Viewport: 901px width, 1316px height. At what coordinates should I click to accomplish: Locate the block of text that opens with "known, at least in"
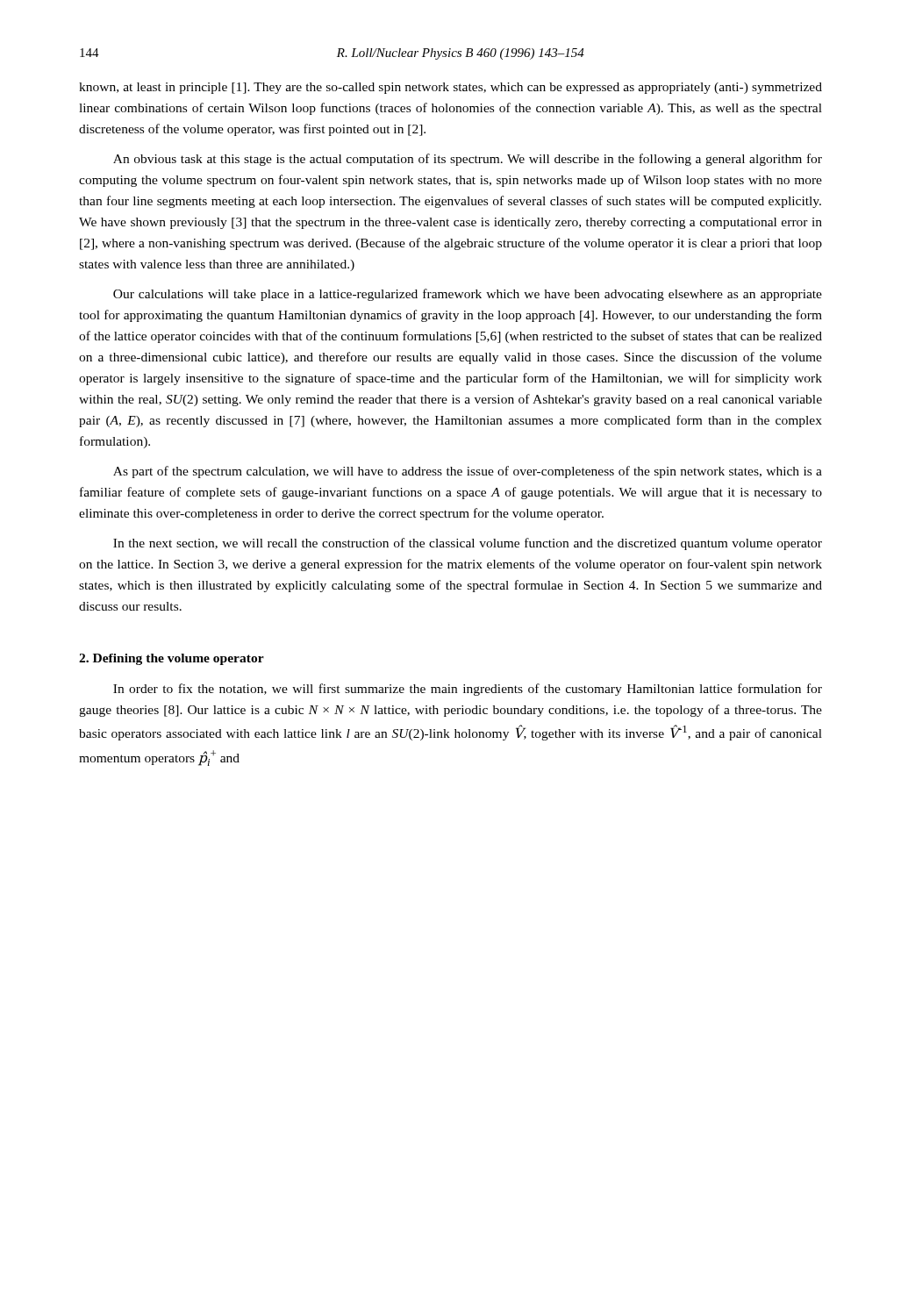[450, 108]
